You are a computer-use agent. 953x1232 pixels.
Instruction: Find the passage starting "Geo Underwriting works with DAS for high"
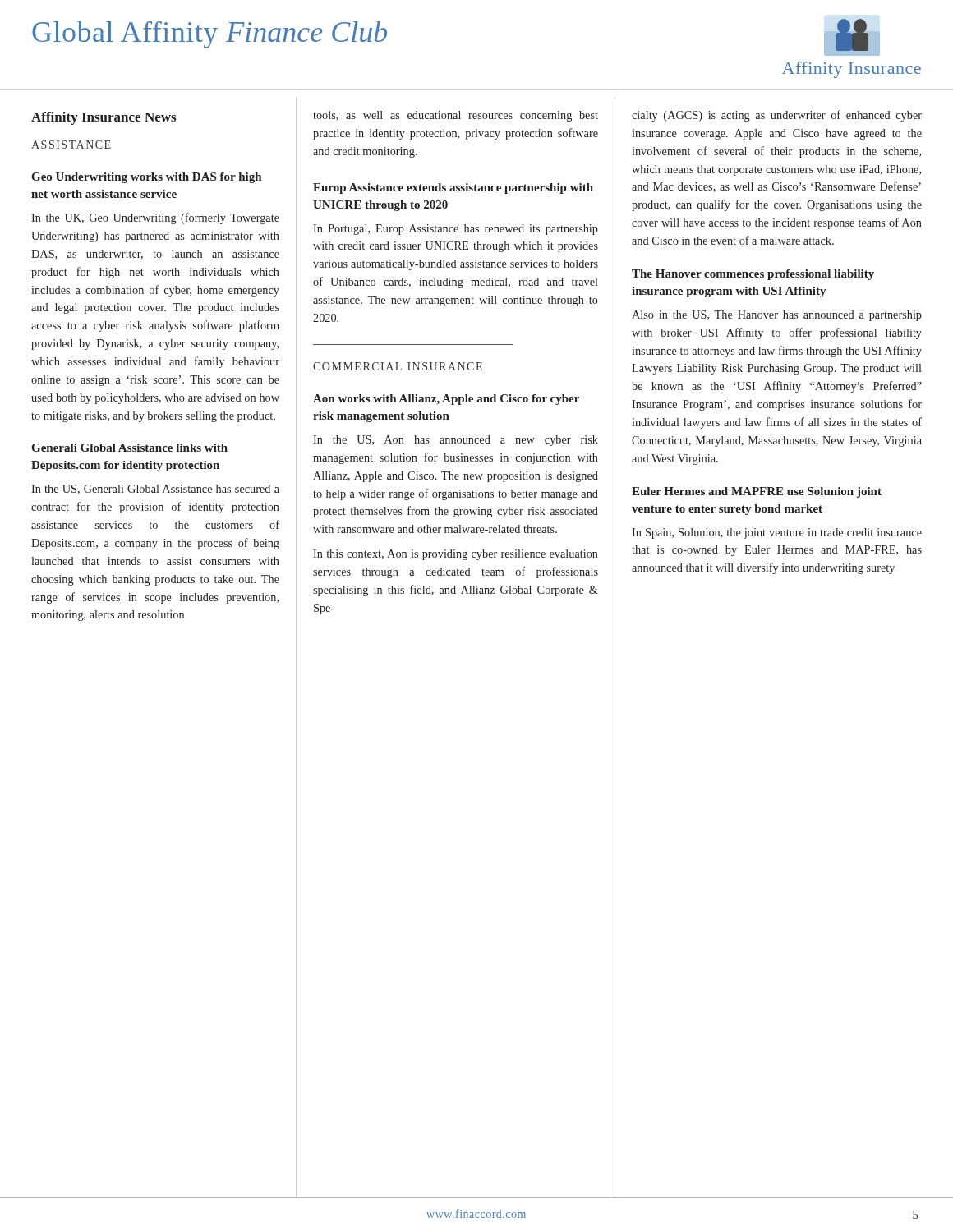pyautogui.click(x=146, y=185)
